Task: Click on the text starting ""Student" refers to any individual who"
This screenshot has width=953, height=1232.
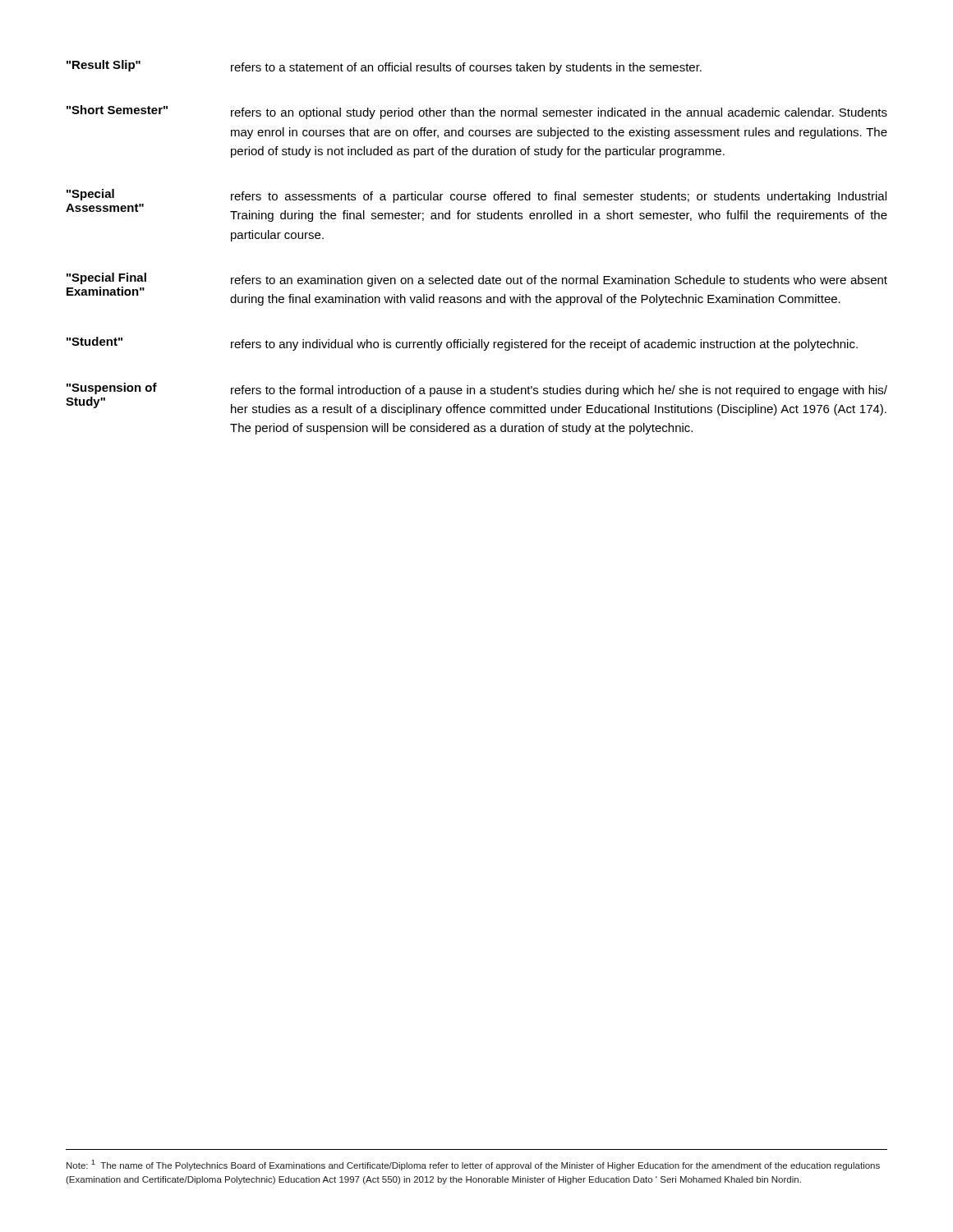Action: (x=476, y=344)
